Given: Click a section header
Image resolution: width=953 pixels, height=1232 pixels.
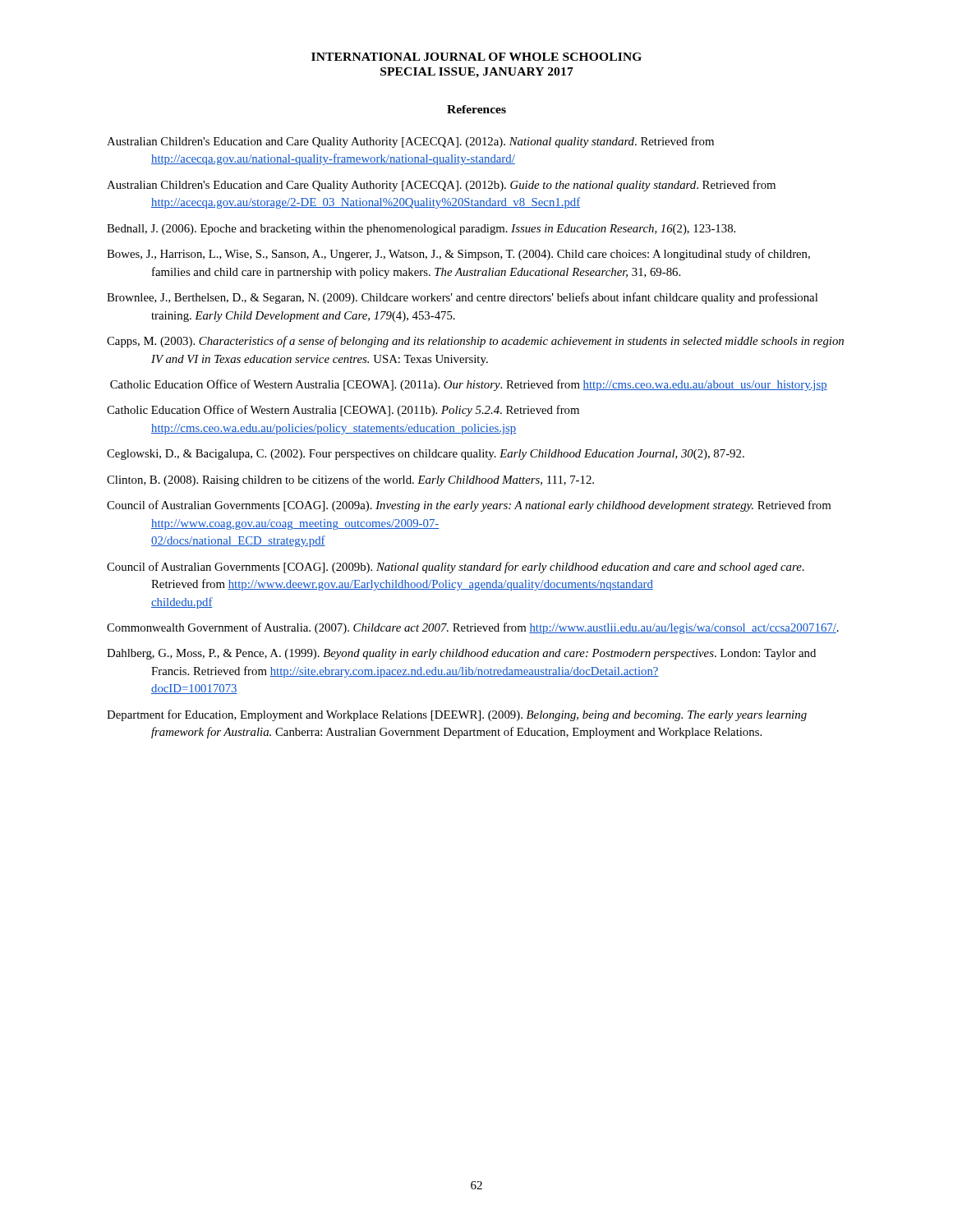Looking at the screenshot, I should [x=476, y=109].
